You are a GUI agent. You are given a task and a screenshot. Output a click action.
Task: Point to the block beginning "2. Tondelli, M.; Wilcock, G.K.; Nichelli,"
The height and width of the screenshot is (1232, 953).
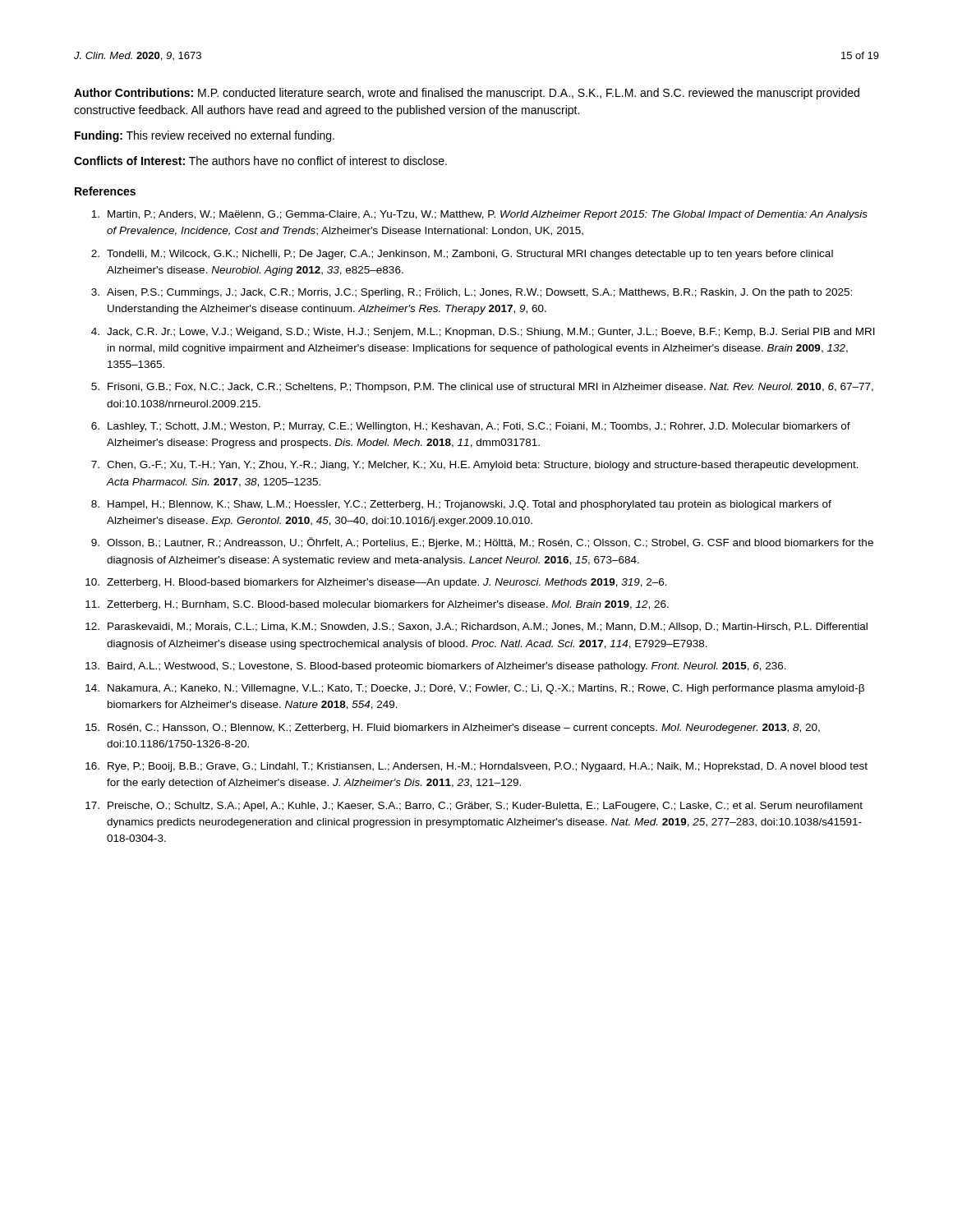point(476,262)
